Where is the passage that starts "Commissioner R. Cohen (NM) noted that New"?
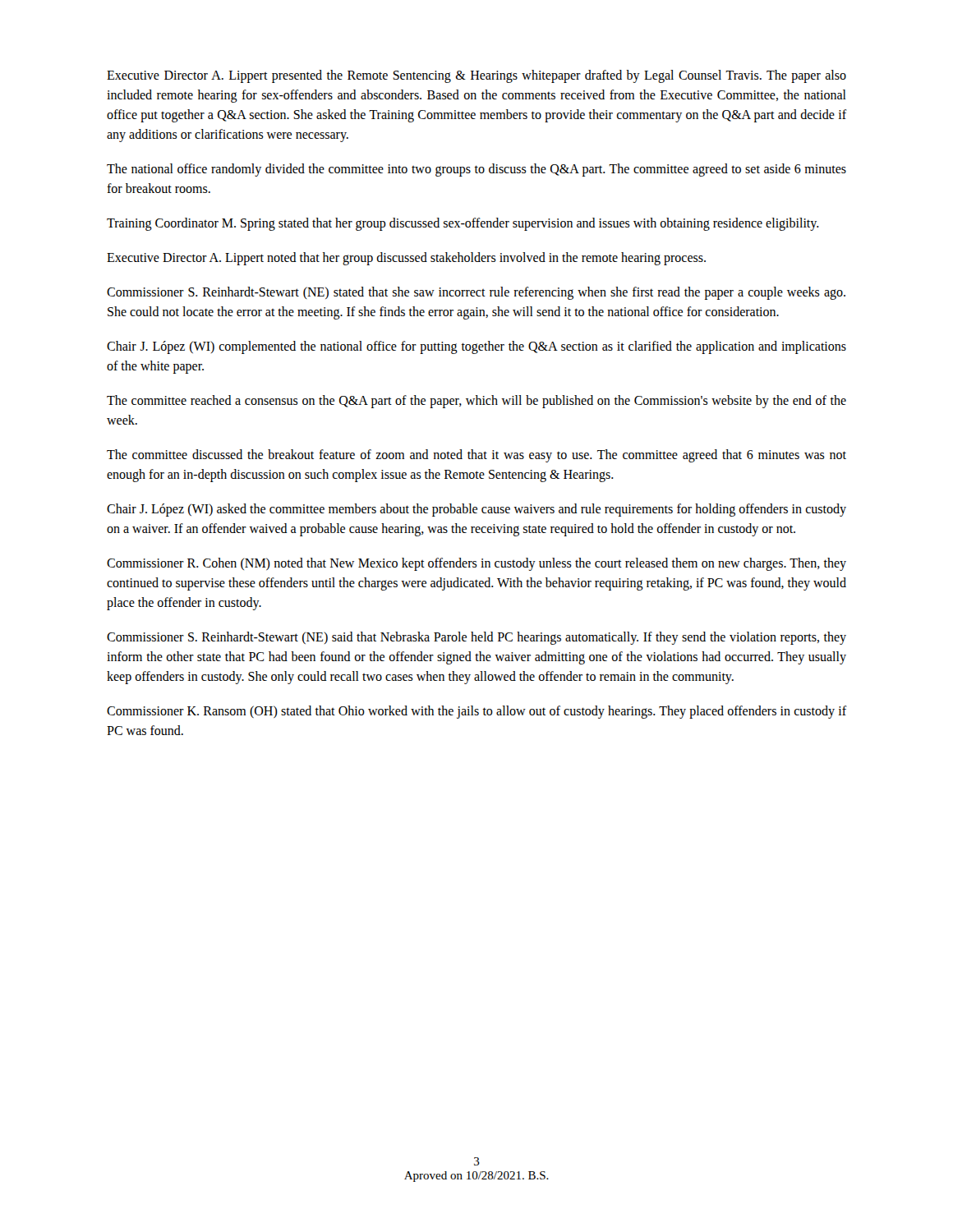The image size is (953, 1232). [476, 583]
